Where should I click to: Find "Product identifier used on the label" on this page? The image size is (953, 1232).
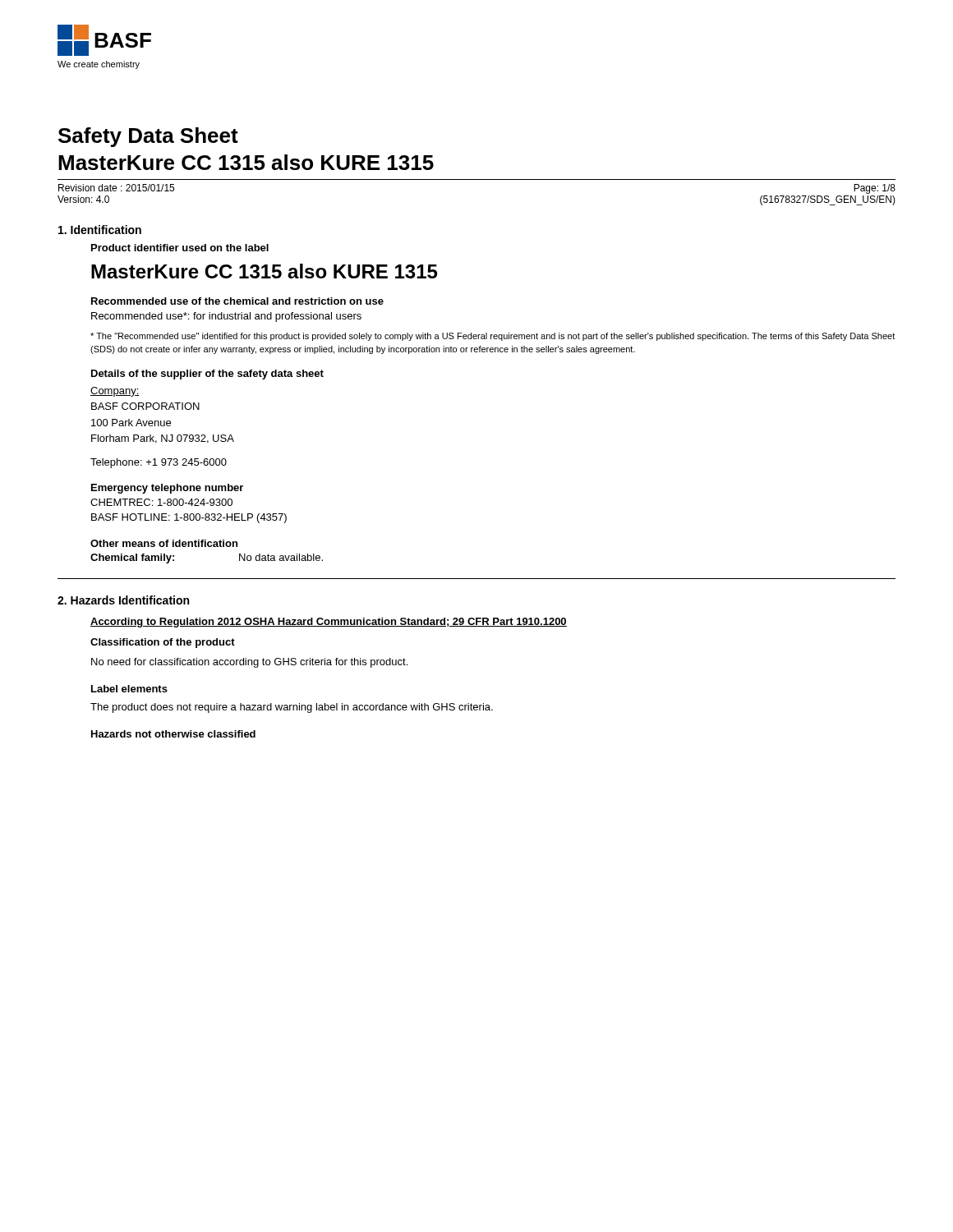click(180, 248)
